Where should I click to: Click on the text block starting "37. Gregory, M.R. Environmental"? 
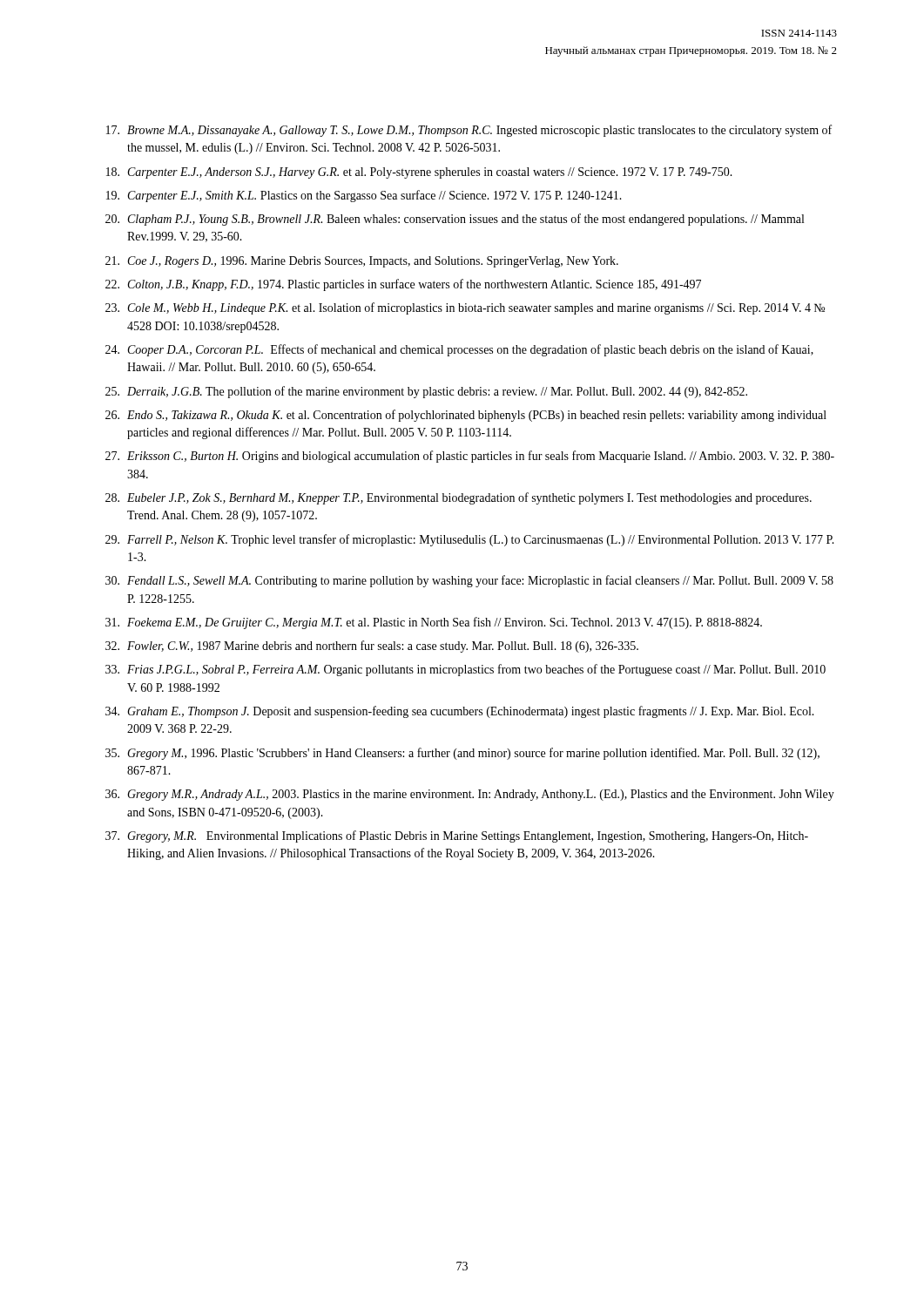462,845
